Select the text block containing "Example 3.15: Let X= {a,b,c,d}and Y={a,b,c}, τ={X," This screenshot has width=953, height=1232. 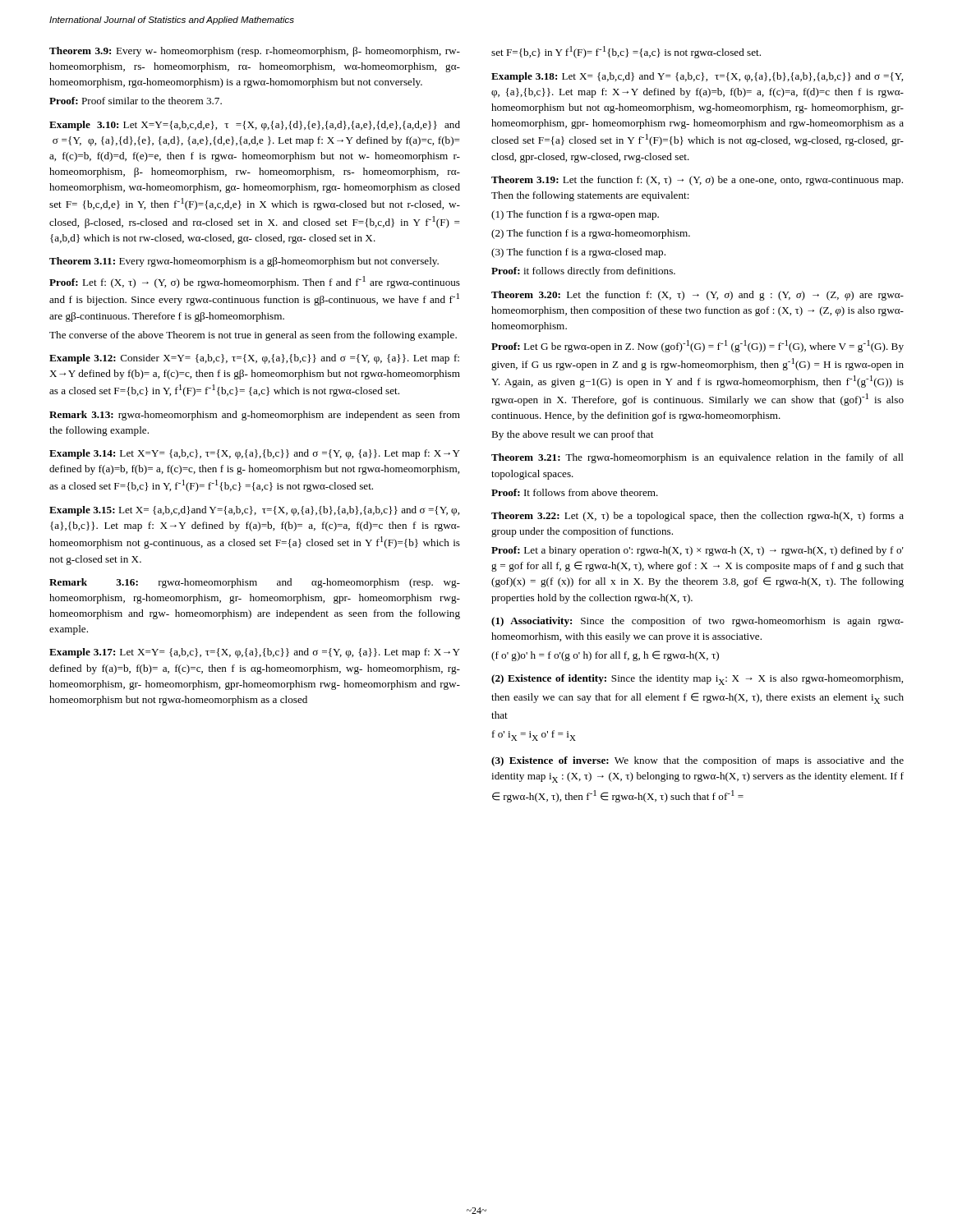[x=255, y=534]
